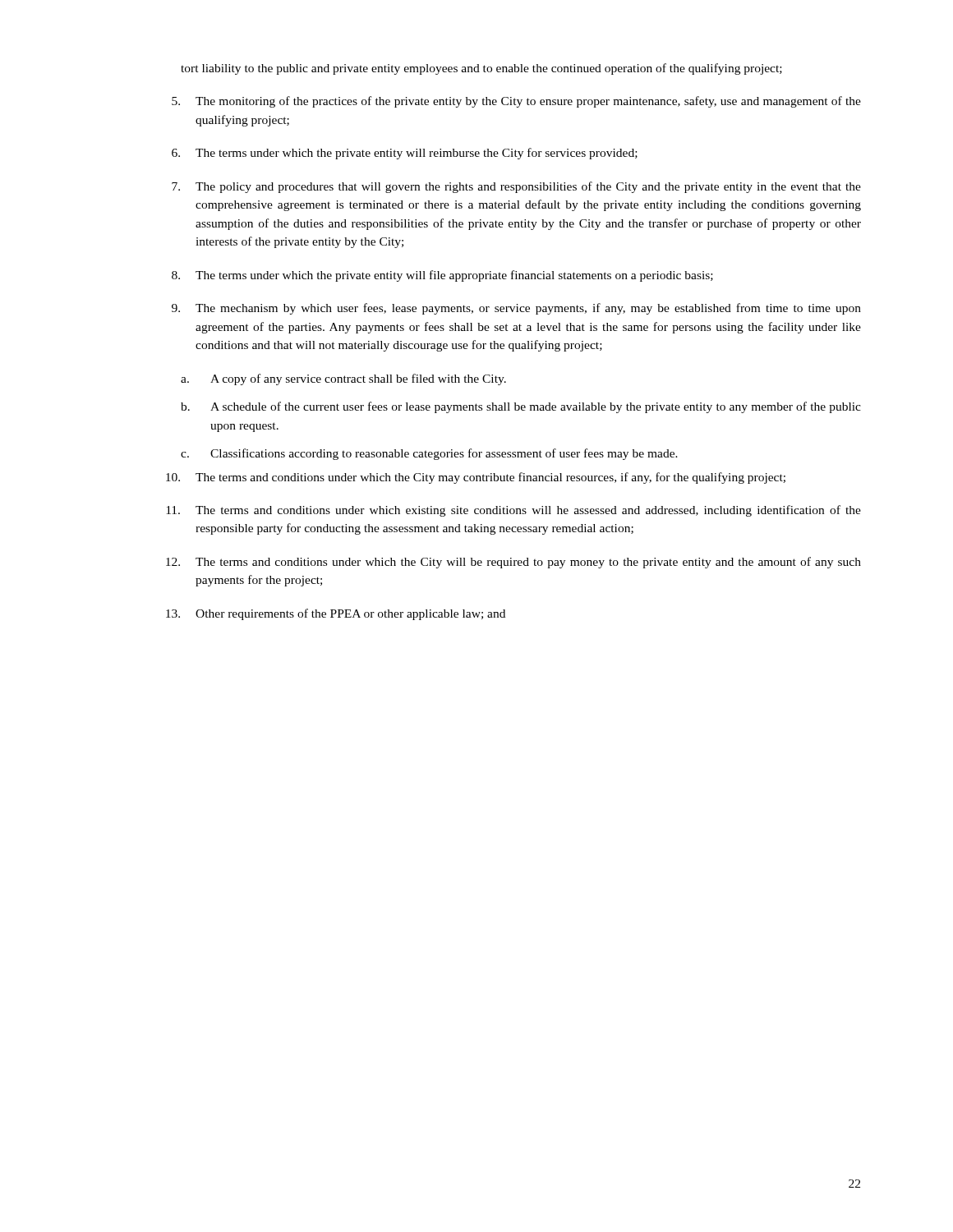This screenshot has height=1232, width=953.
Task: Where is the passage that starts "8. The terms under which the private entity"?
Action: [499, 275]
